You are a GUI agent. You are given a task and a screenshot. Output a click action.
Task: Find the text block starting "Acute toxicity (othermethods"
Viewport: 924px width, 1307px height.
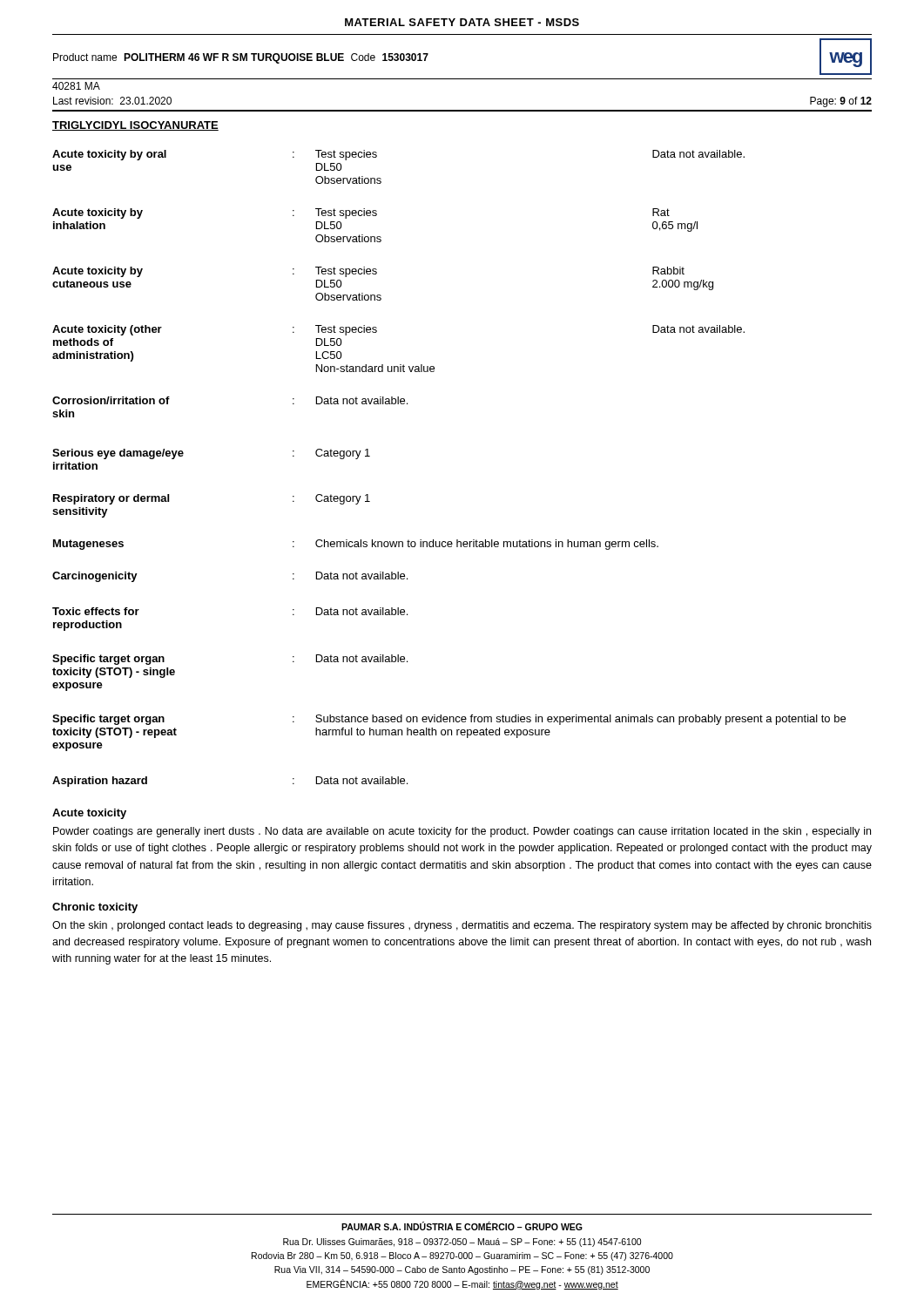105,330
